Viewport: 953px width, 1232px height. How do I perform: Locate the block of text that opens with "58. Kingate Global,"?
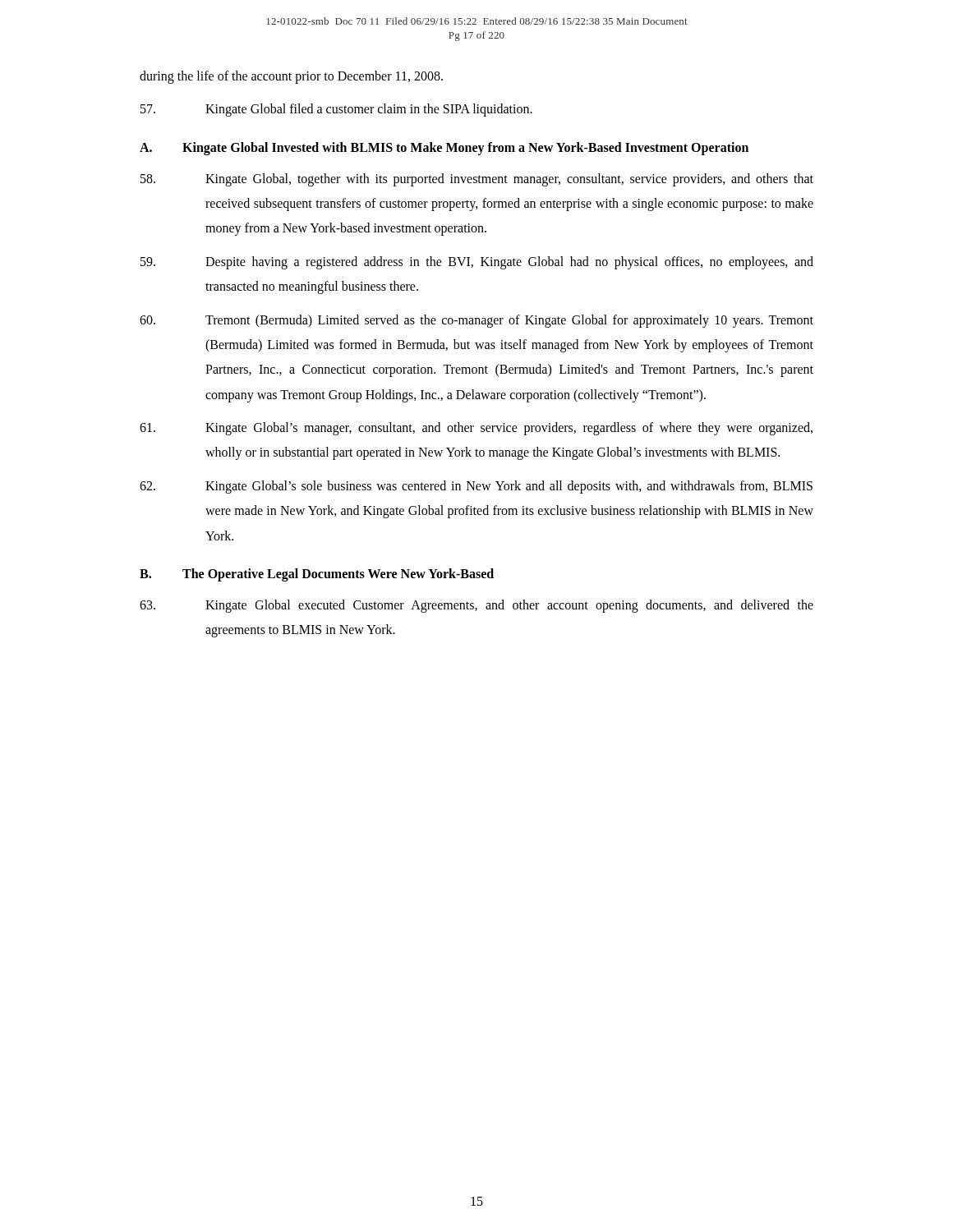click(x=476, y=204)
